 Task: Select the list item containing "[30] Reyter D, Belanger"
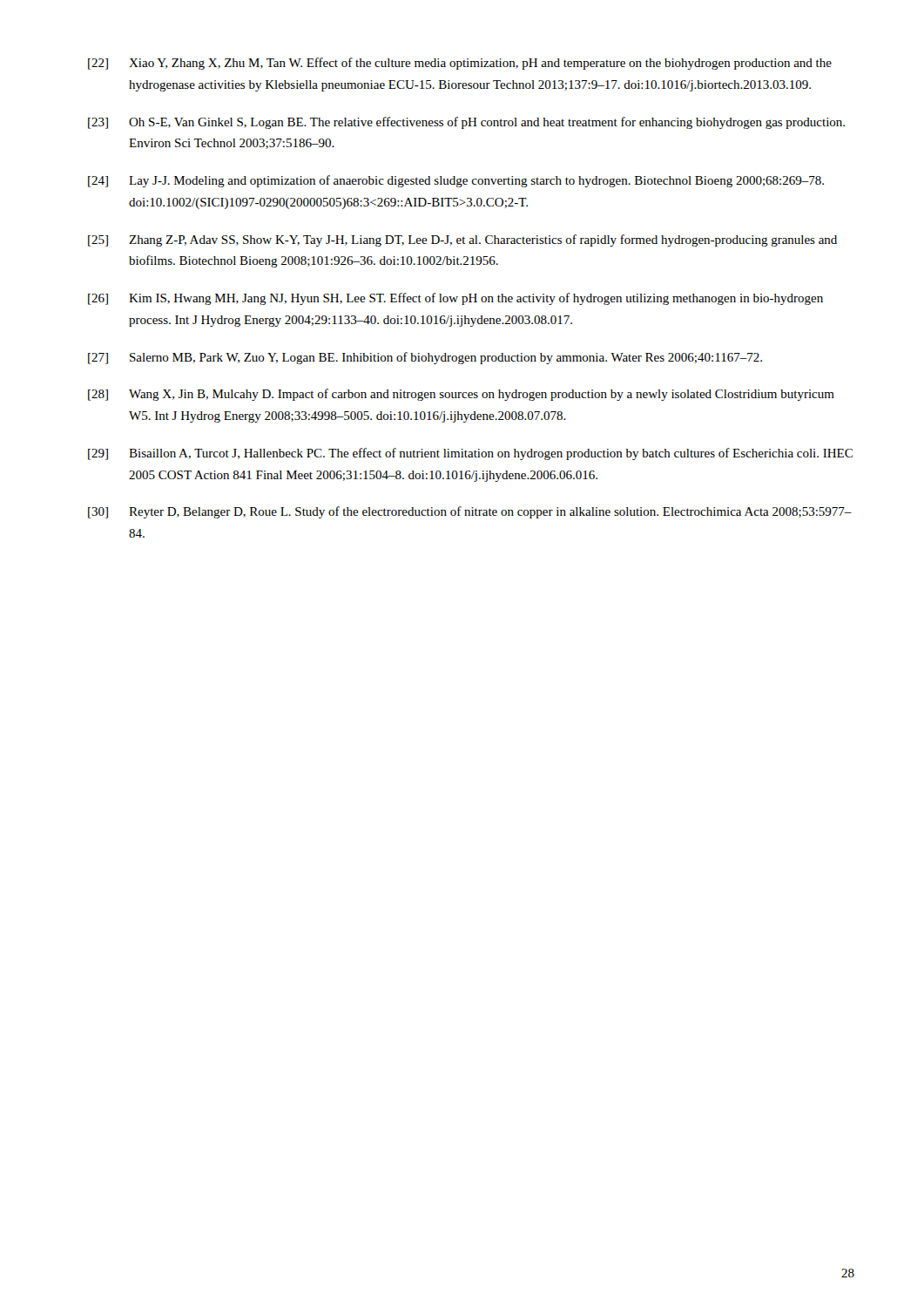(471, 523)
